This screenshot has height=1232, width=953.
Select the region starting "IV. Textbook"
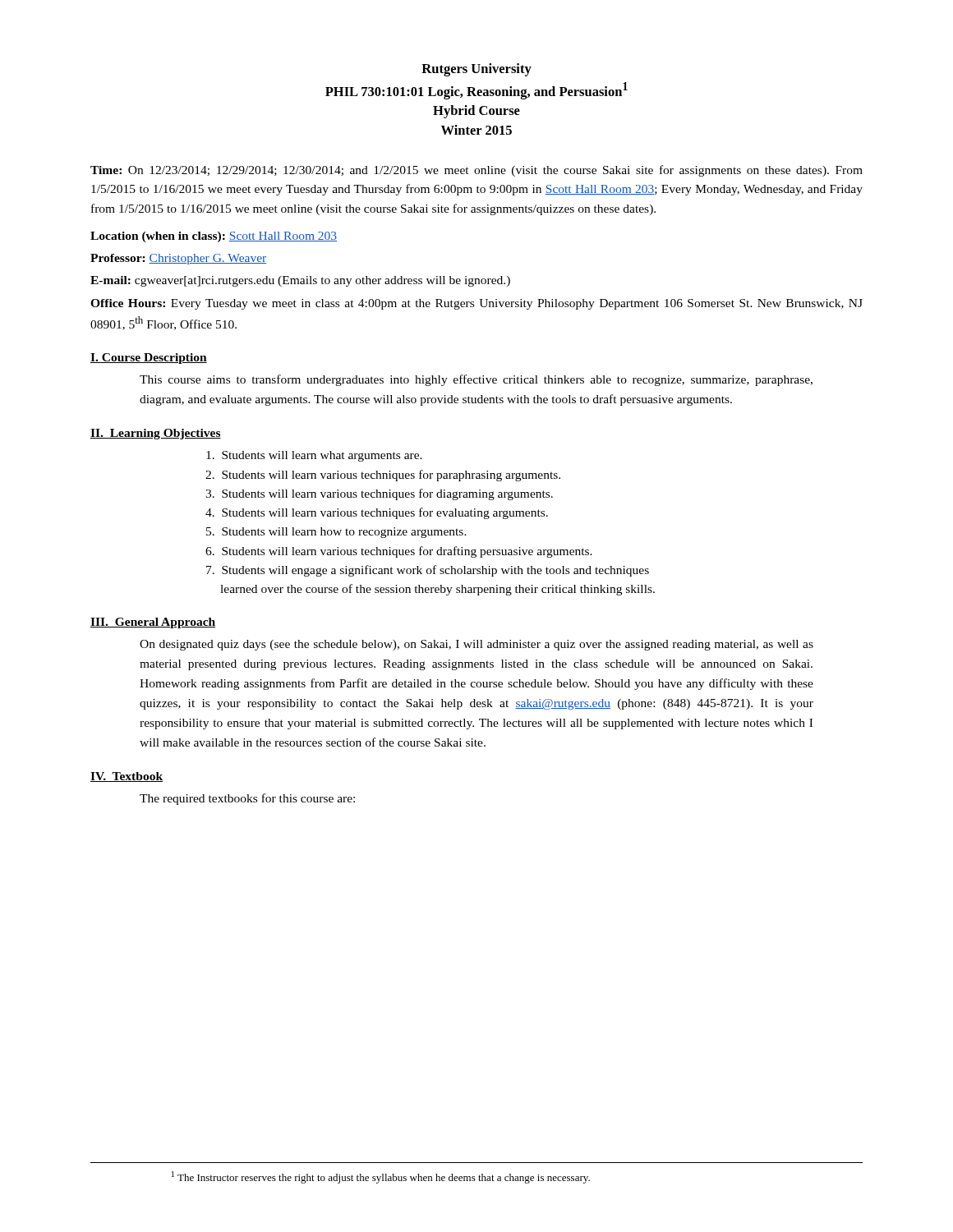point(127,776)
